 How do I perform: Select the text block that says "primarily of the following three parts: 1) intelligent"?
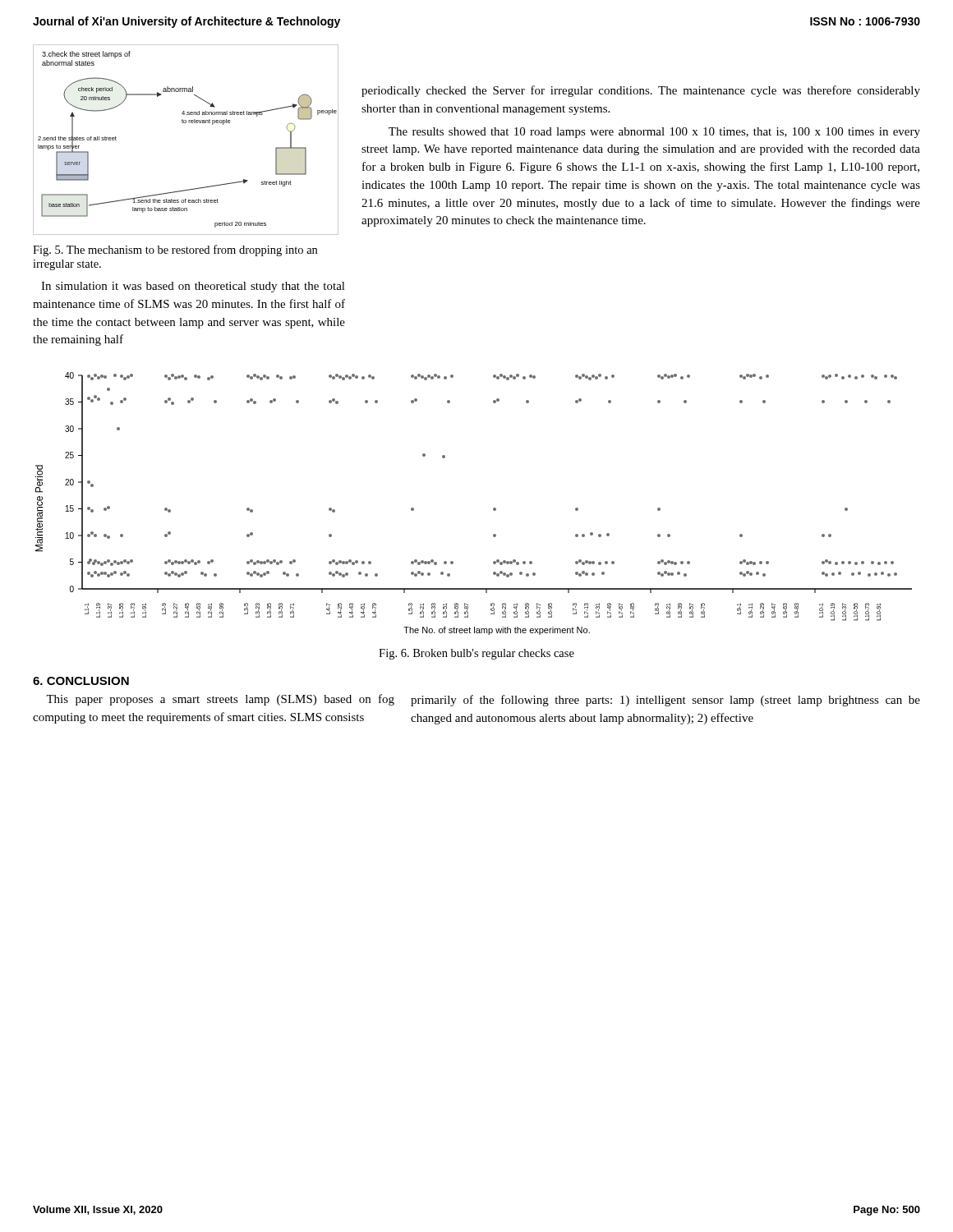(x=665, y=709)
